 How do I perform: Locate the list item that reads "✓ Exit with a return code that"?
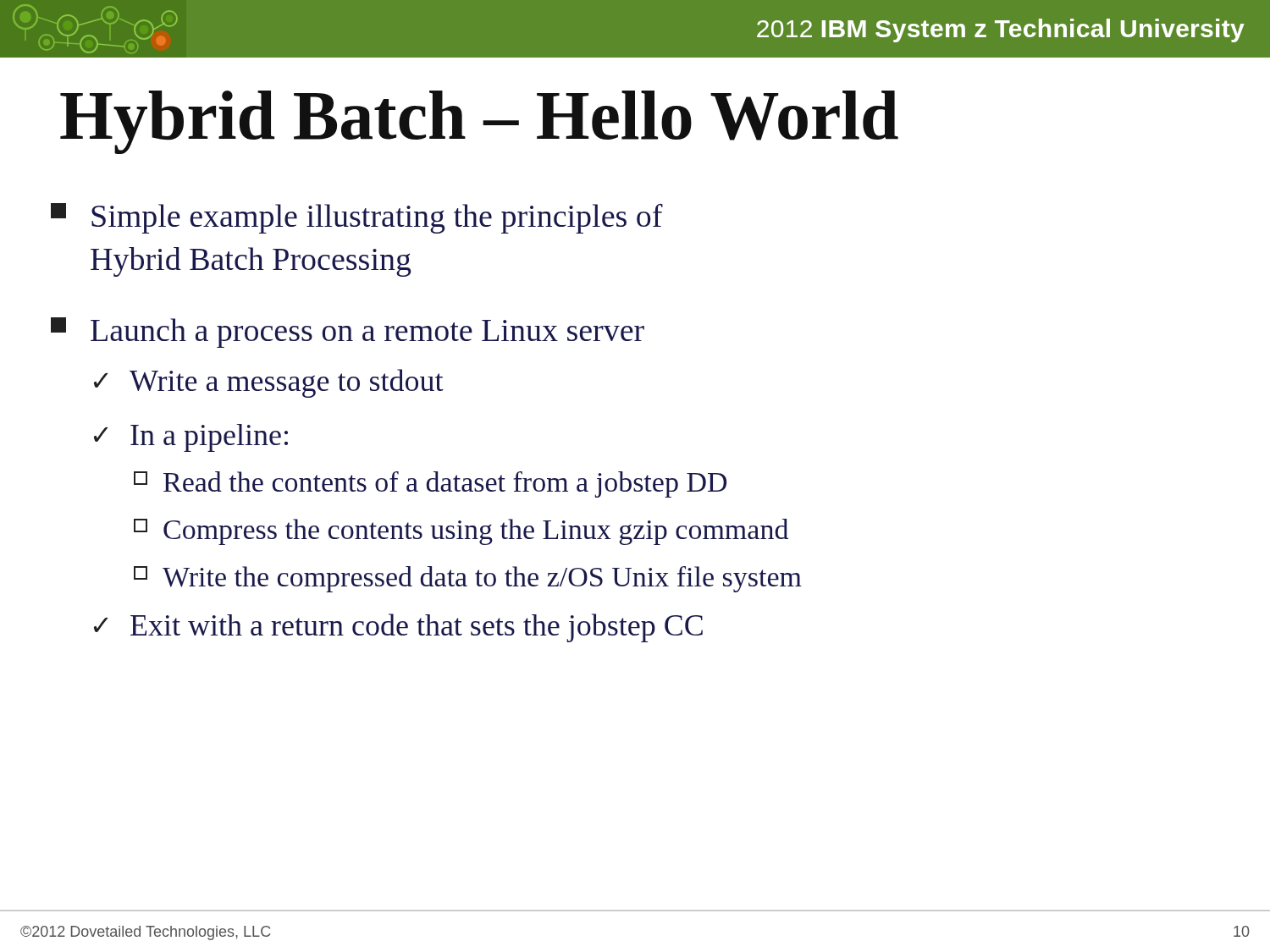pos(397,625)
